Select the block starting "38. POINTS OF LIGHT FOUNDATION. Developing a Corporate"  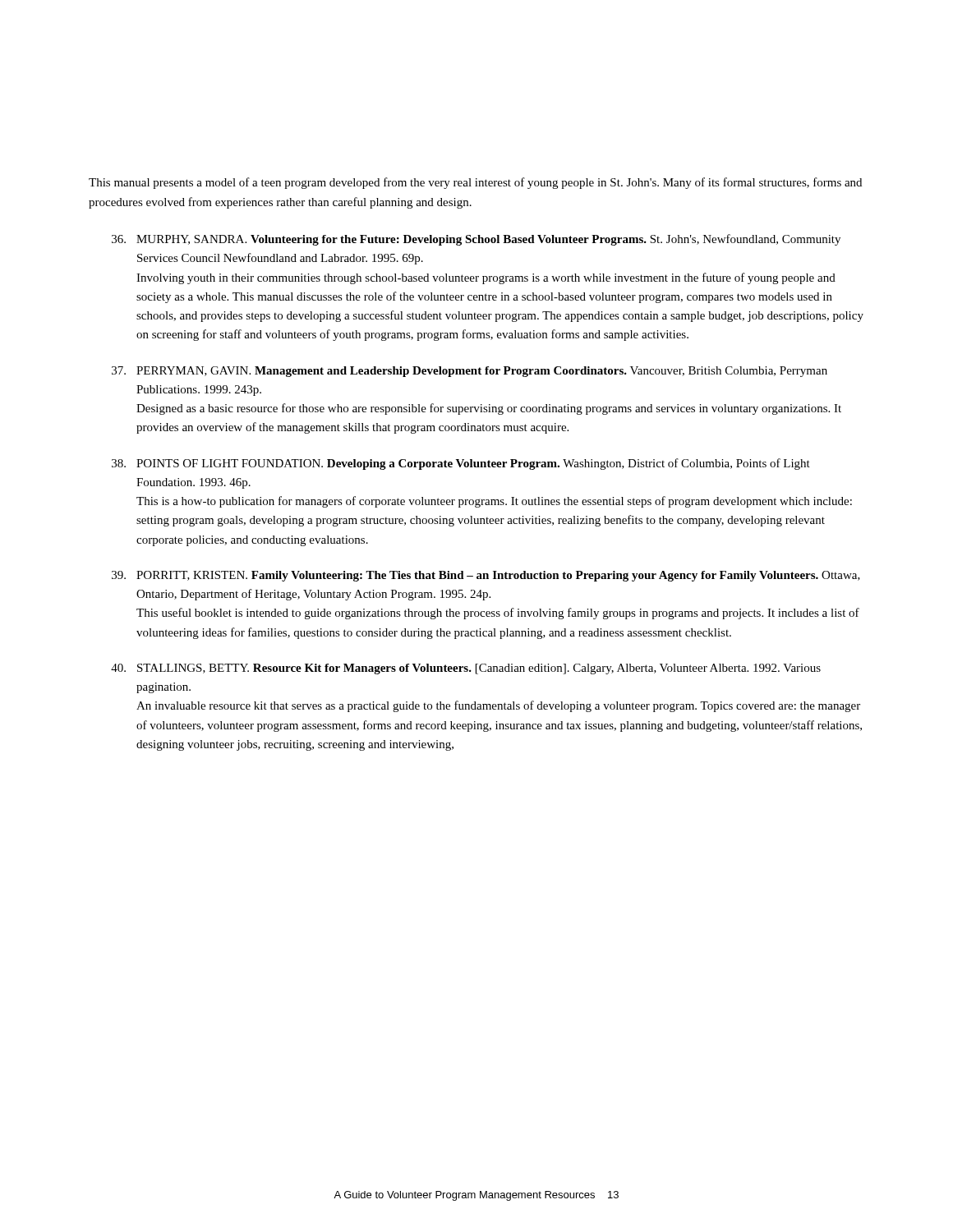point(476,501)
